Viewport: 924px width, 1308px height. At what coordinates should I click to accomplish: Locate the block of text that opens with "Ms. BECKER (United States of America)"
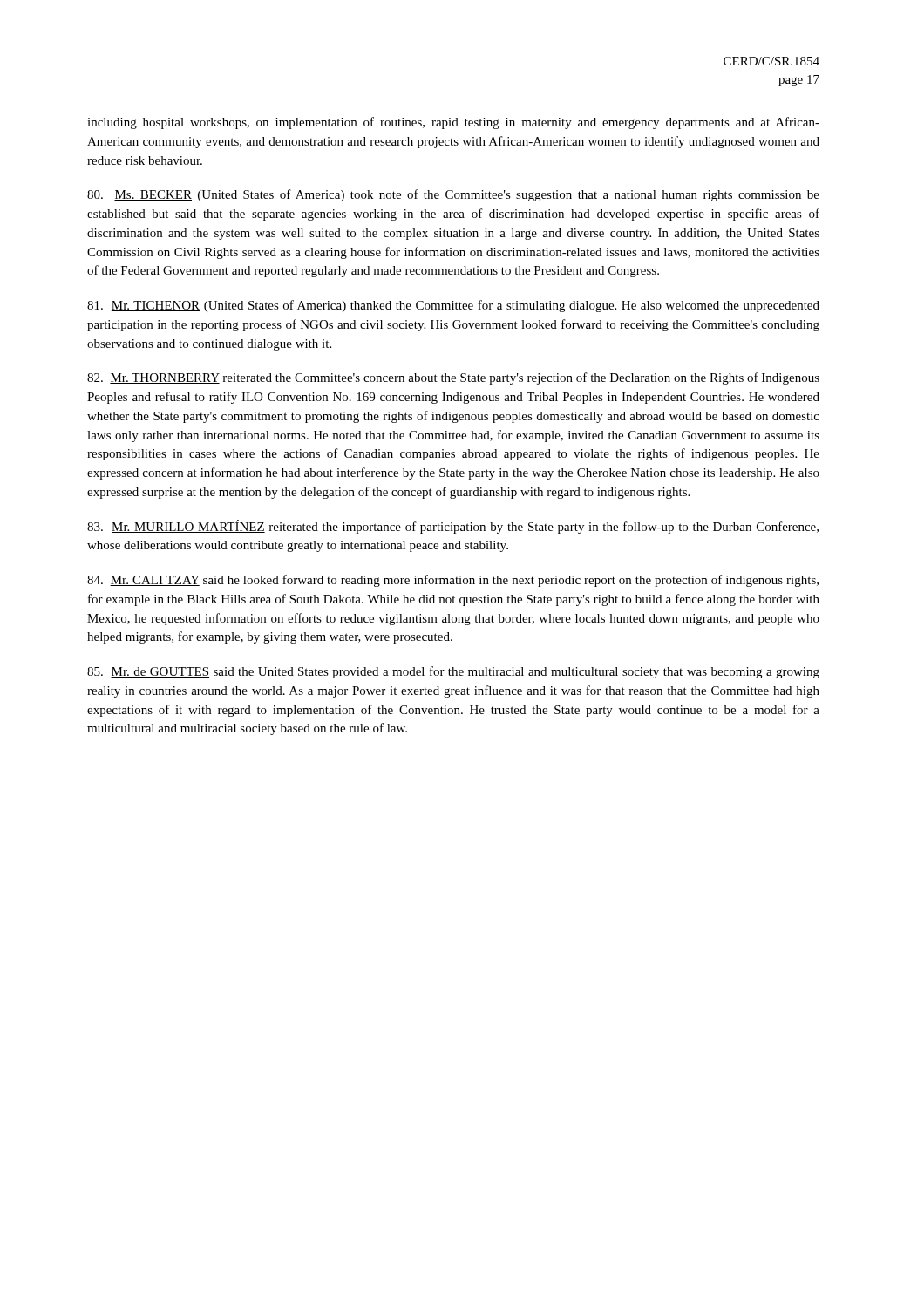[x=453, y=233]
